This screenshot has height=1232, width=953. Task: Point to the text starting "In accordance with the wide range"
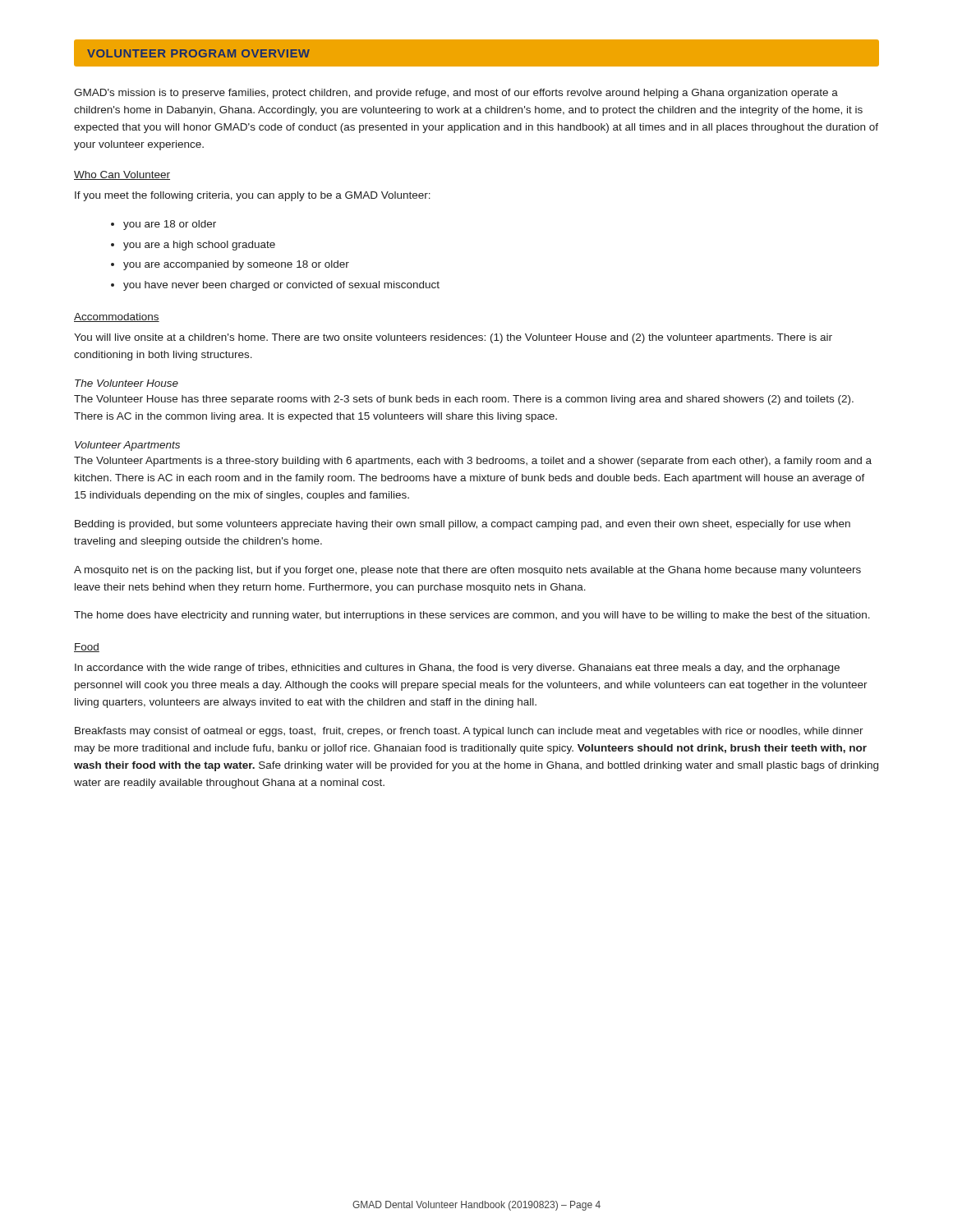[471, 685]
